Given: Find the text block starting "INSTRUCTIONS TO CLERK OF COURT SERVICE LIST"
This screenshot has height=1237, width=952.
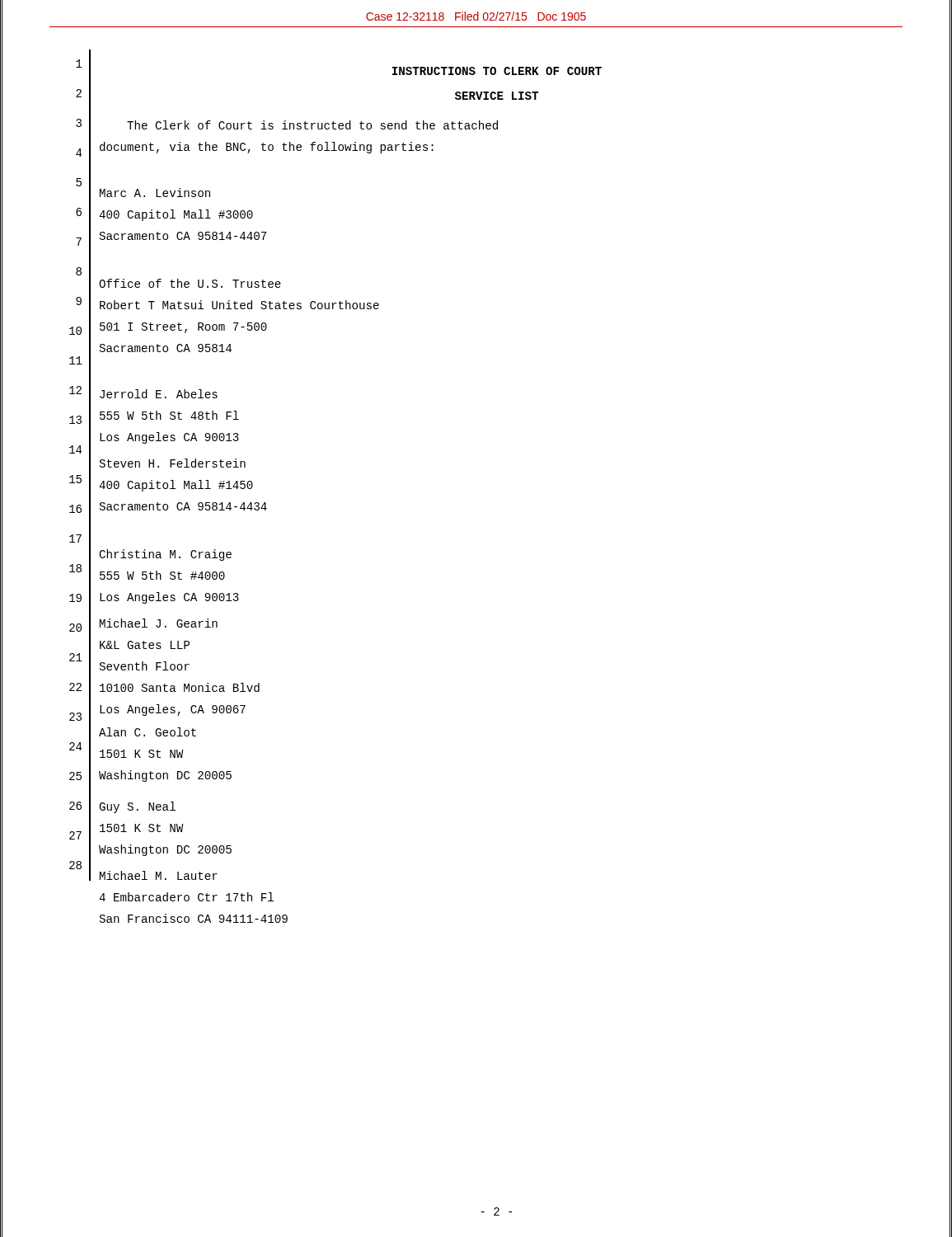Looking at the screenshot, I should (497, 84).
